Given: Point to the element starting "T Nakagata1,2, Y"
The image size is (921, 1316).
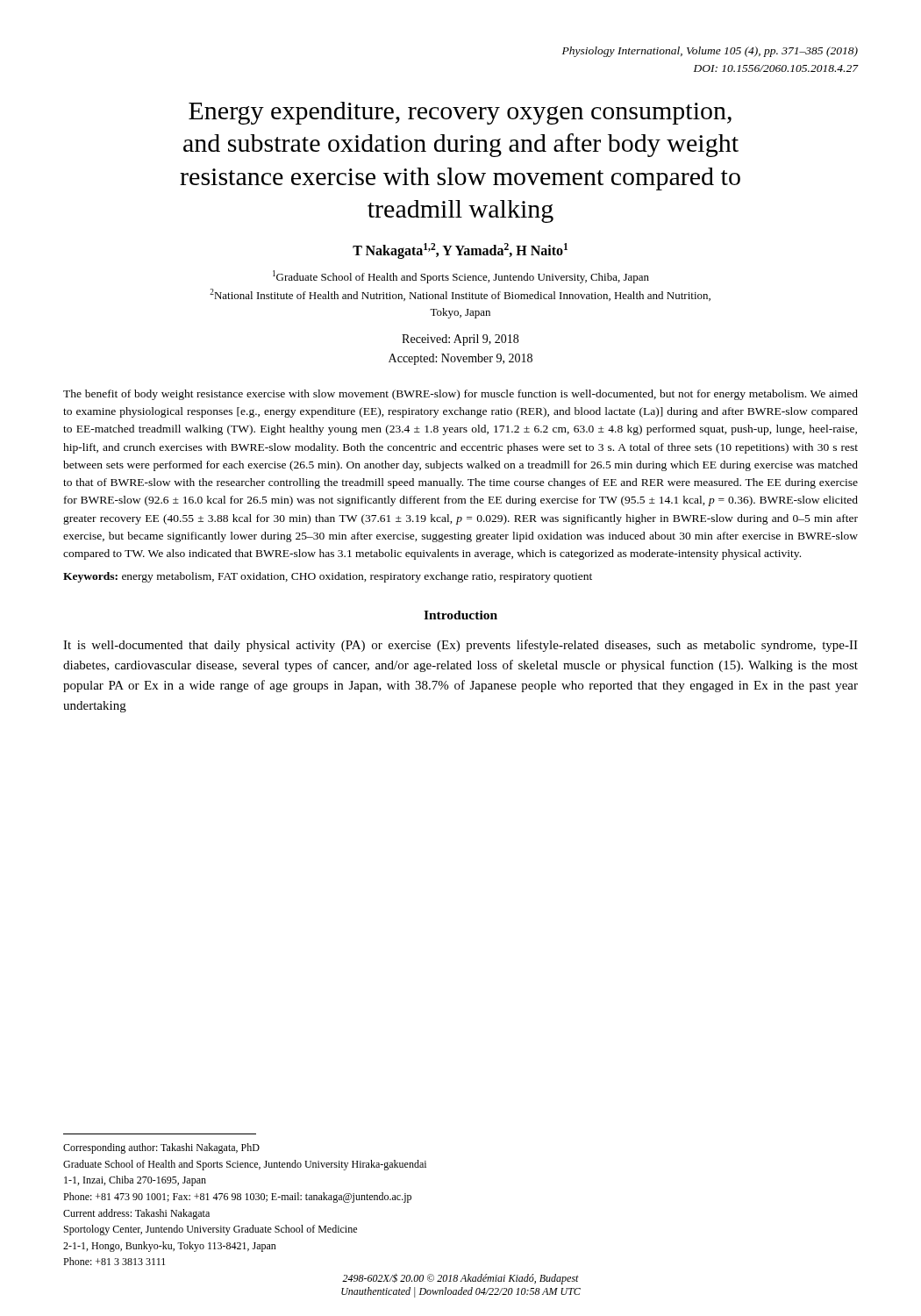Looking at the screenshot, I should pos(460,249).
